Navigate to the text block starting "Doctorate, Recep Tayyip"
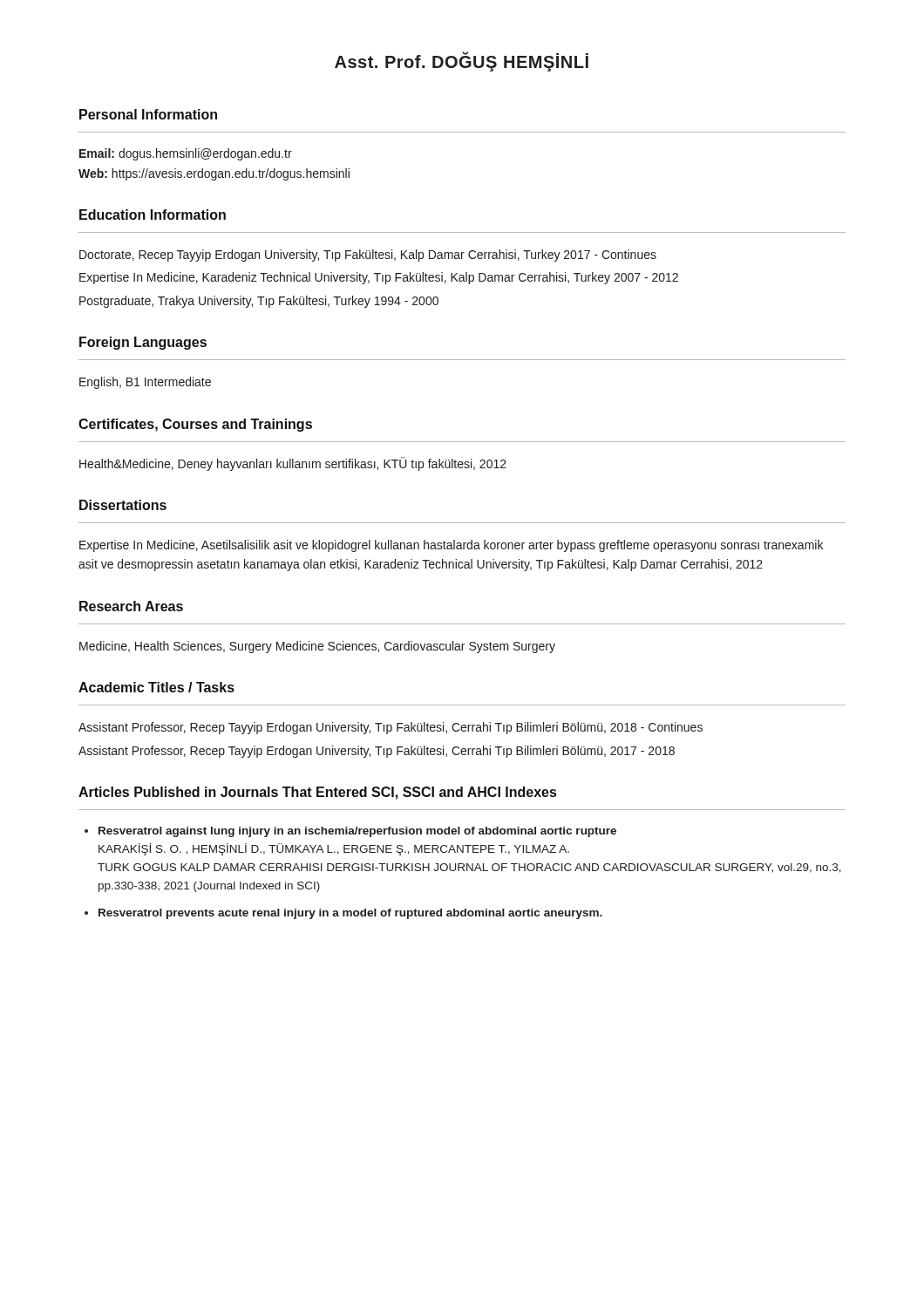Viewport: 924px width, 1308px height. pyautogui.click(x=462, y=255)
